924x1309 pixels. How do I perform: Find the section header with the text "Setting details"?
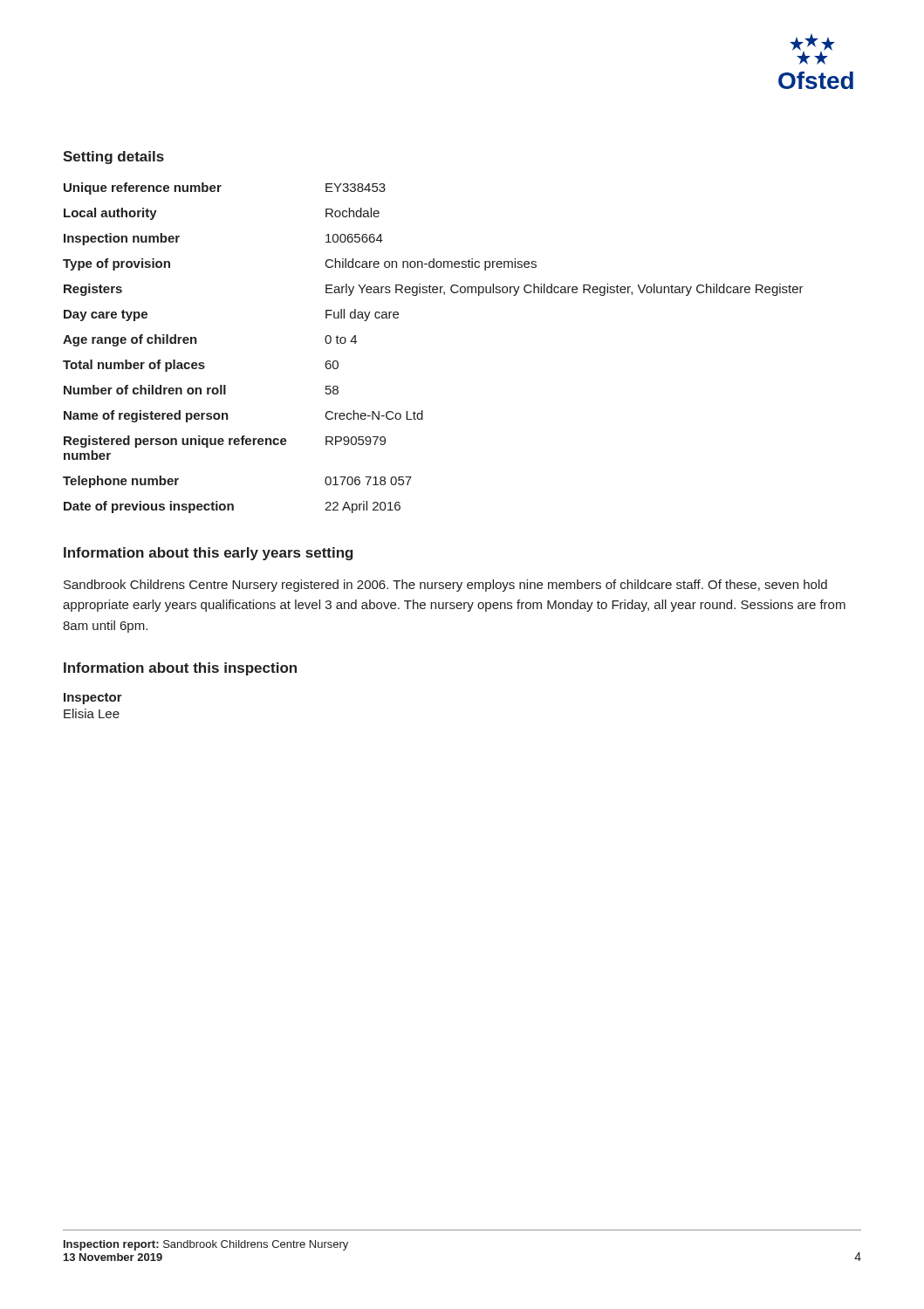pos(114,157)
